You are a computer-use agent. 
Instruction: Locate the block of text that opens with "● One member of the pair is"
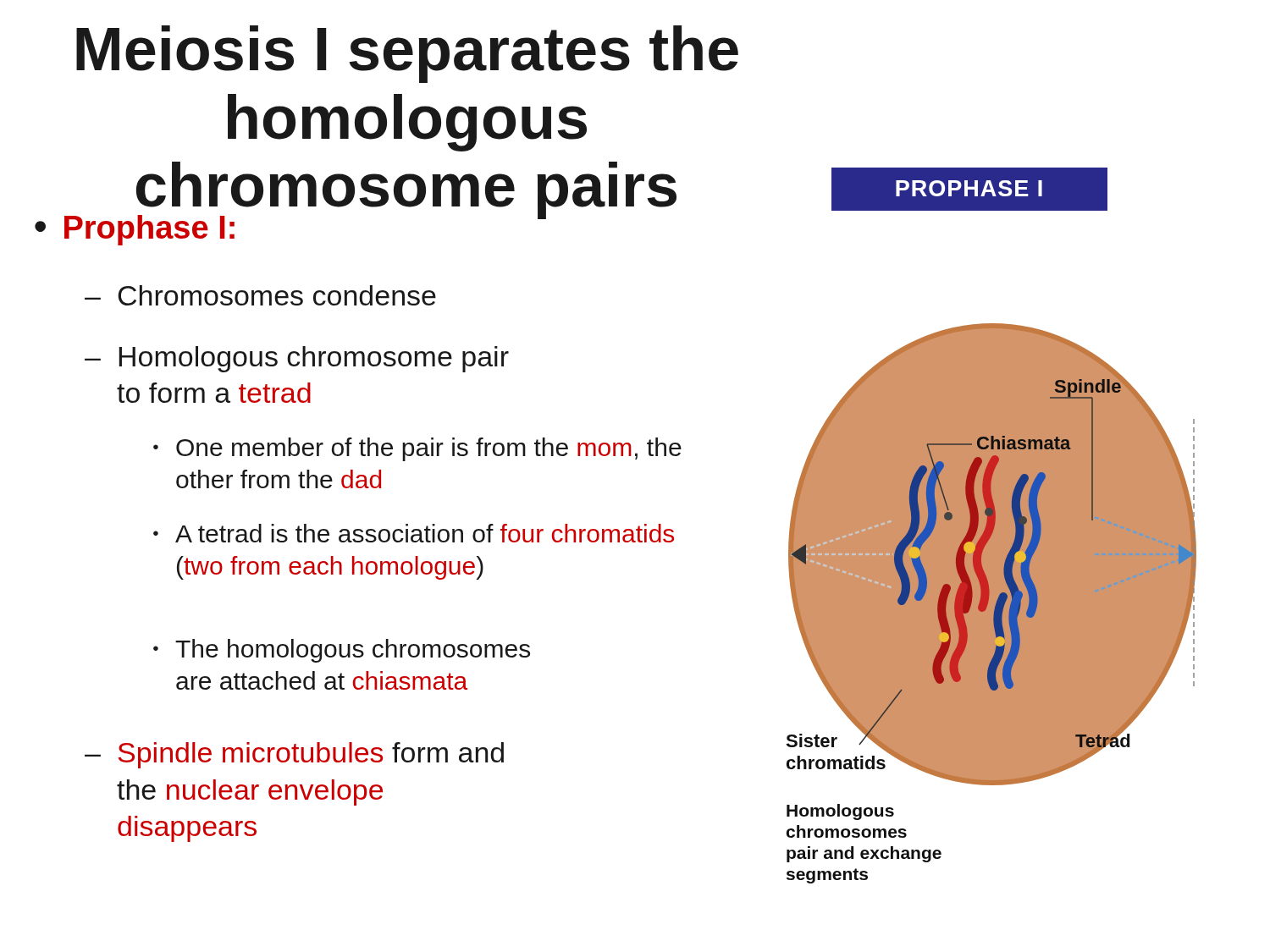440,464
